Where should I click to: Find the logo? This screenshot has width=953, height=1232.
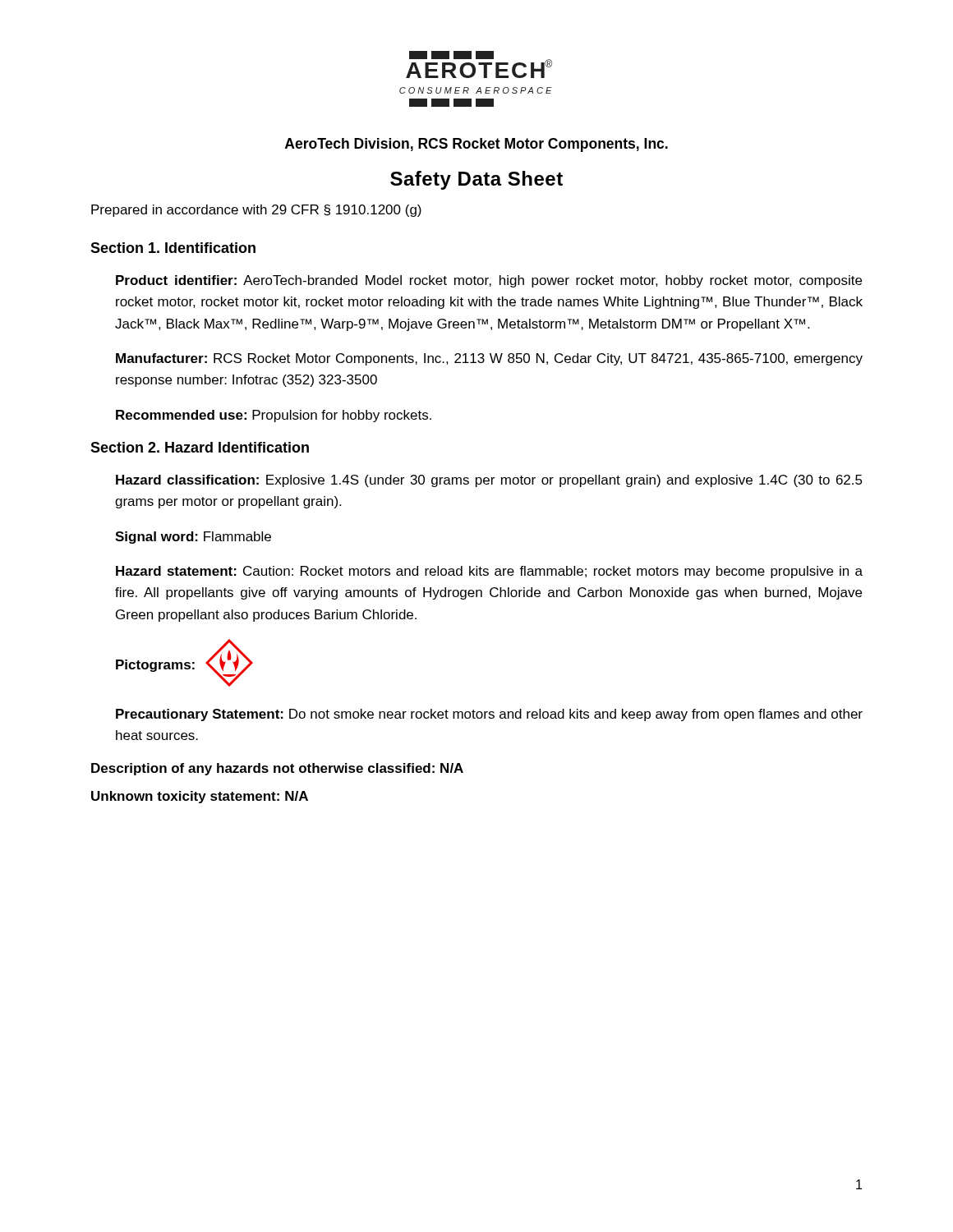[x=476, y=88]
